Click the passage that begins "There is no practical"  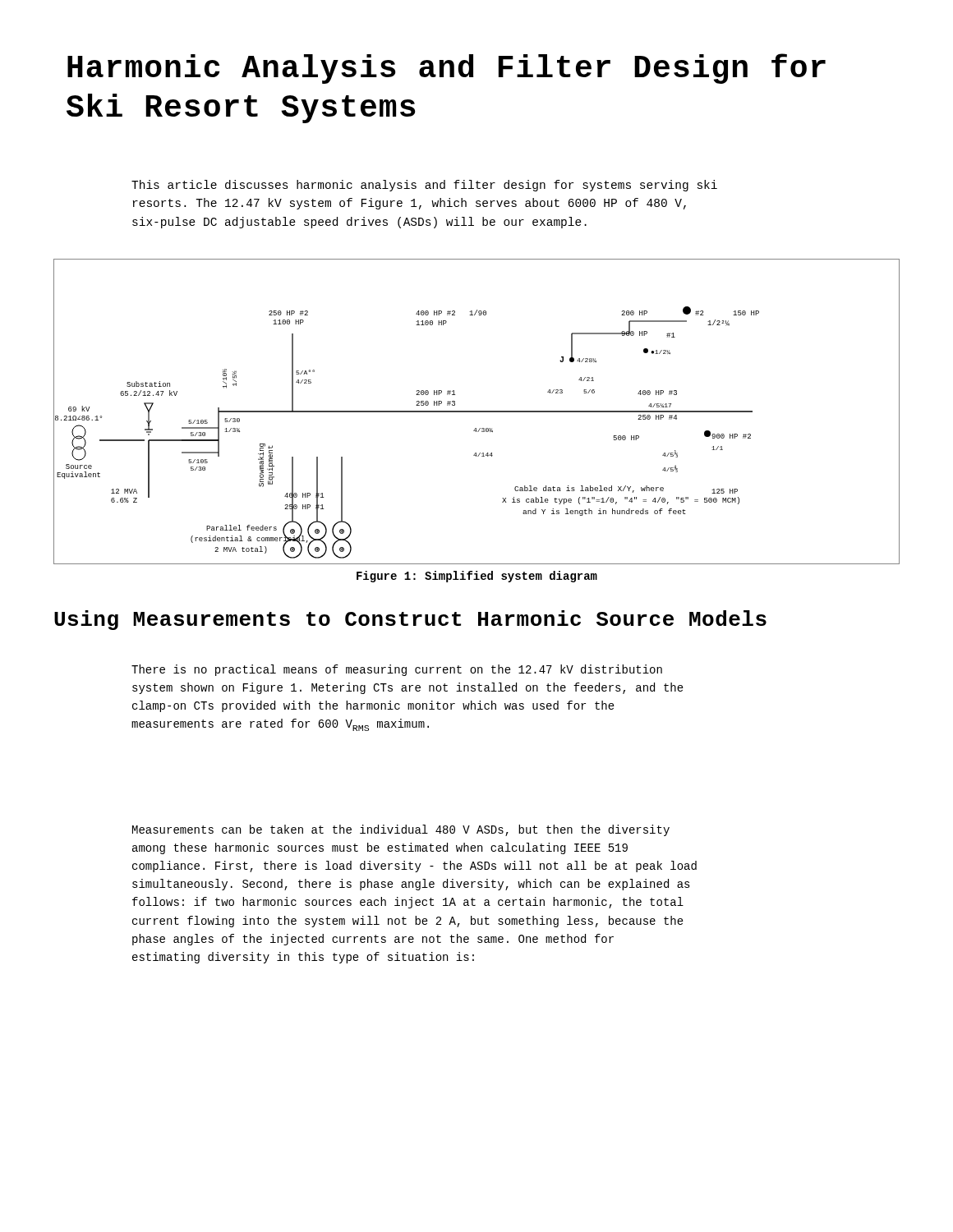tap(408, 699)
